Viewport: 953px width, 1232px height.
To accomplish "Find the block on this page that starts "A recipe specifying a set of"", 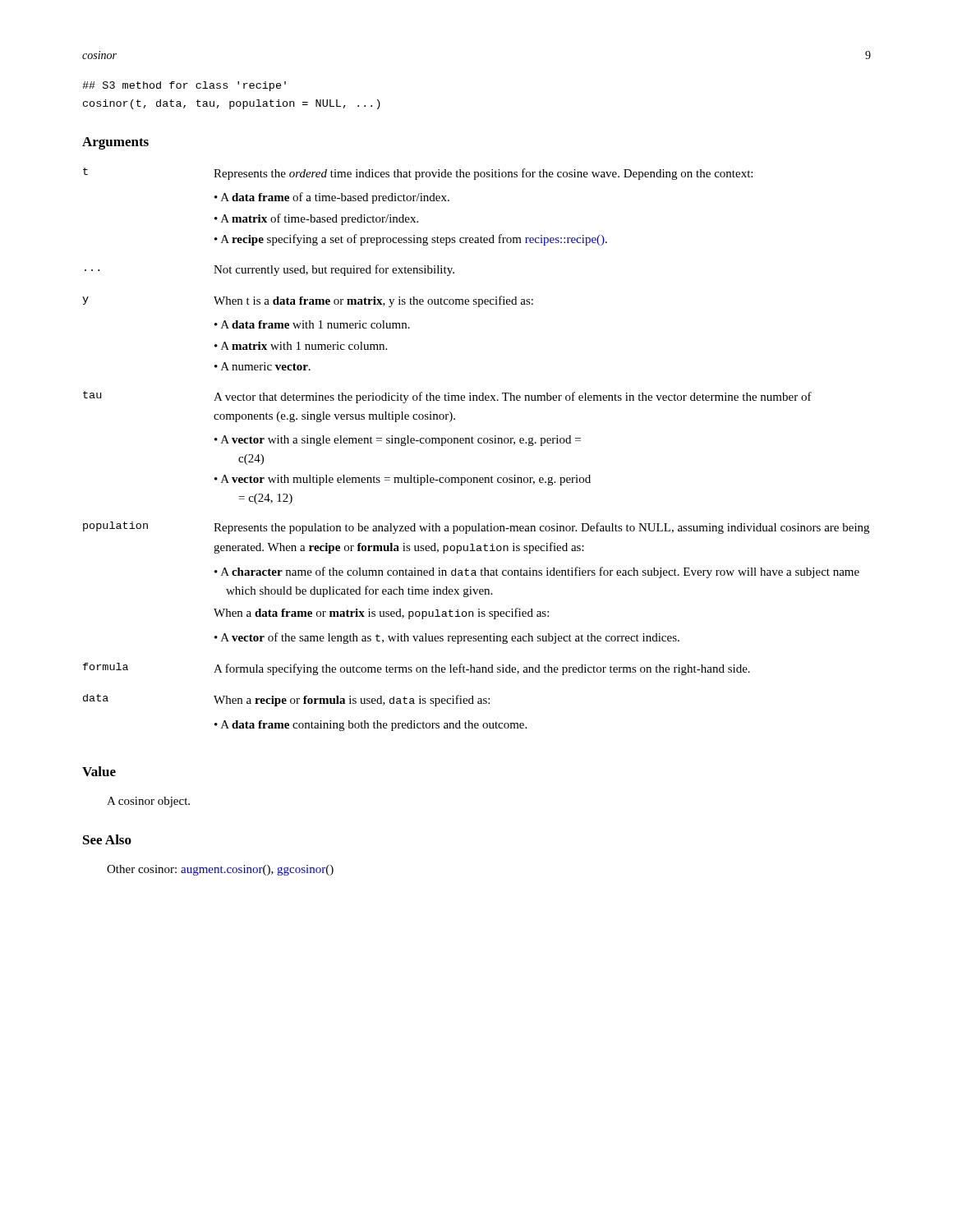I will (x=414, y=239).
